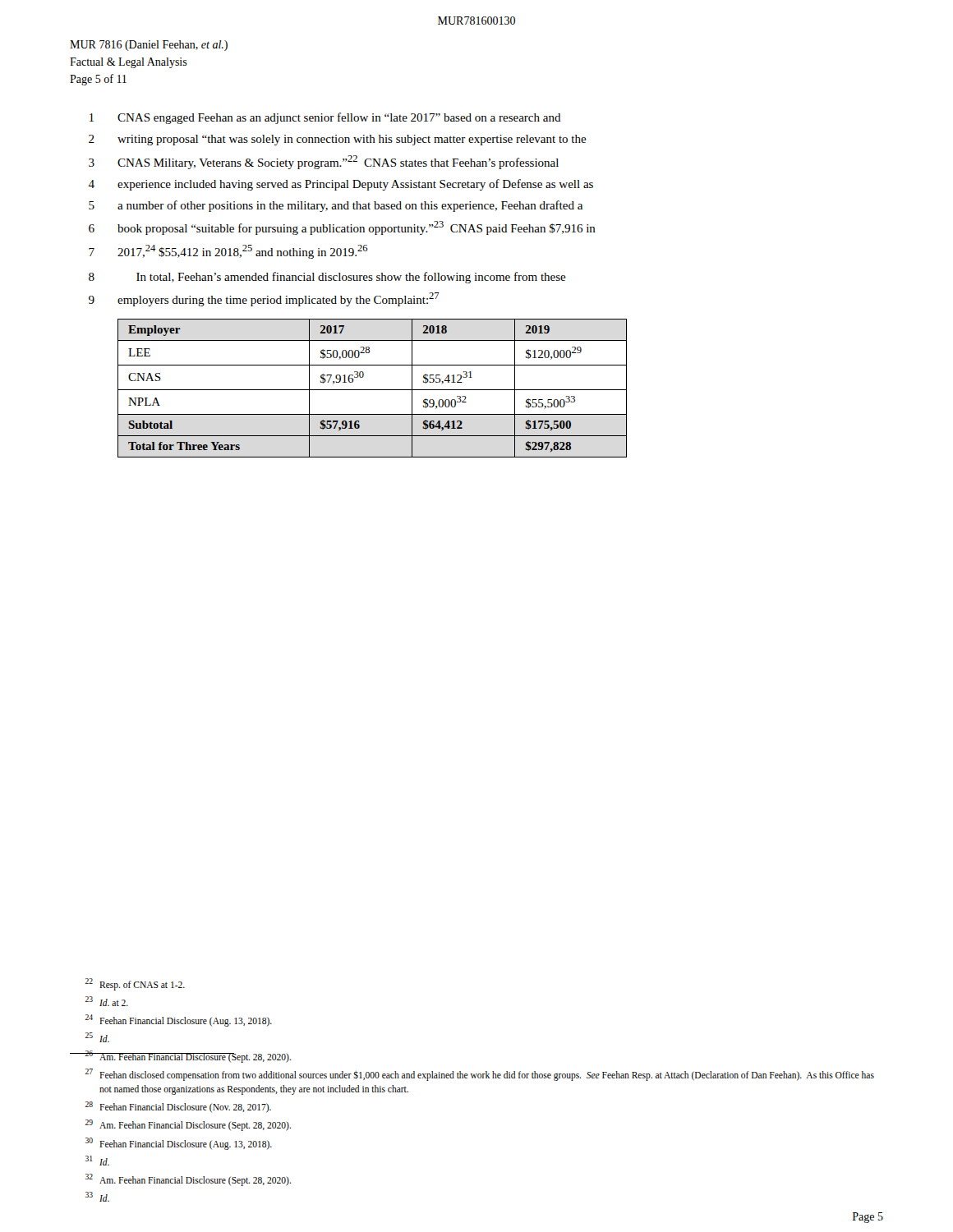Select the region starting "29 Am. Feehan"
The height and width of the screenshot is (1232, 953).
point(188,1125)
